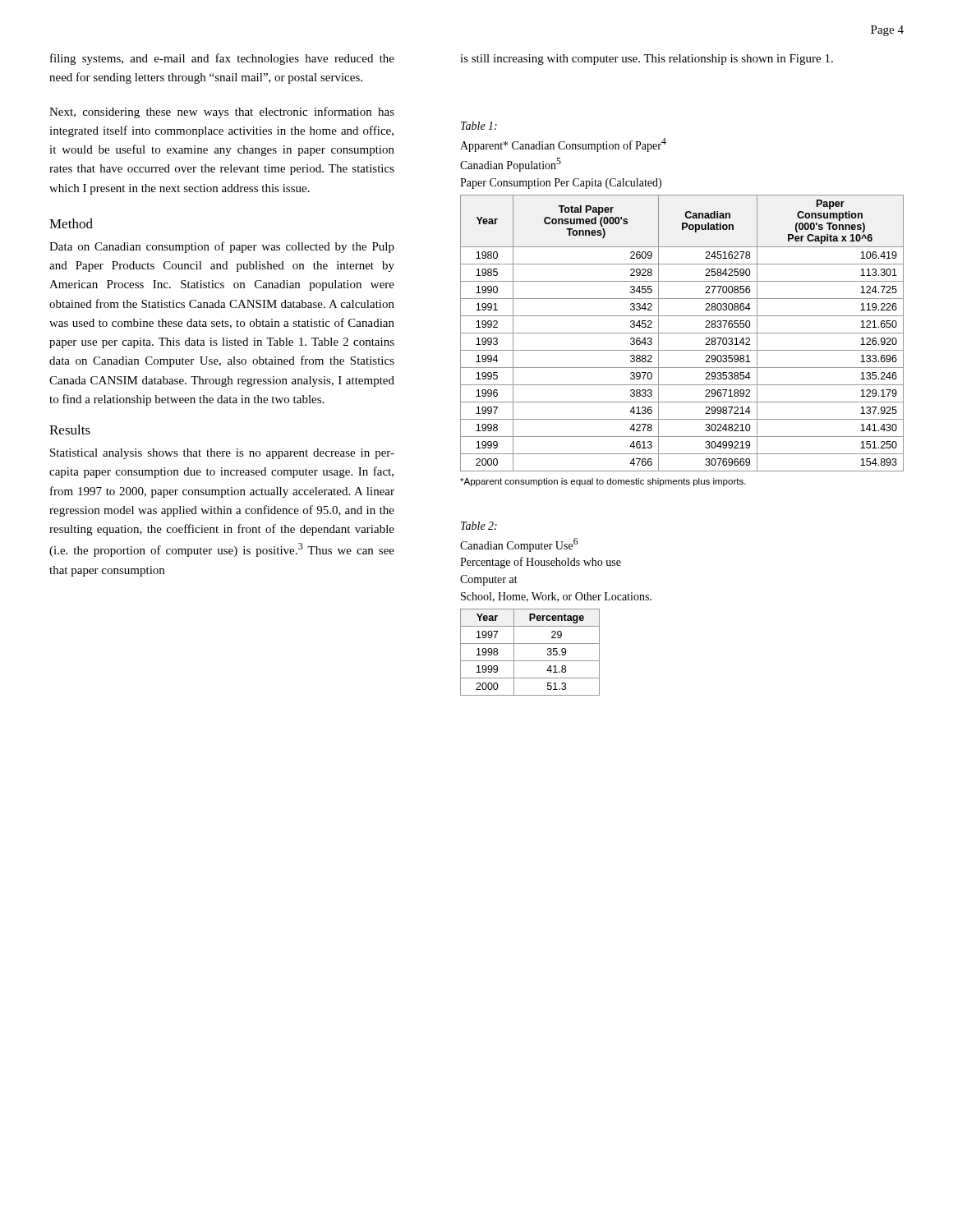Find the table that mentions "Percentage"
The image size is (953, 1232).
pos(682,652)
